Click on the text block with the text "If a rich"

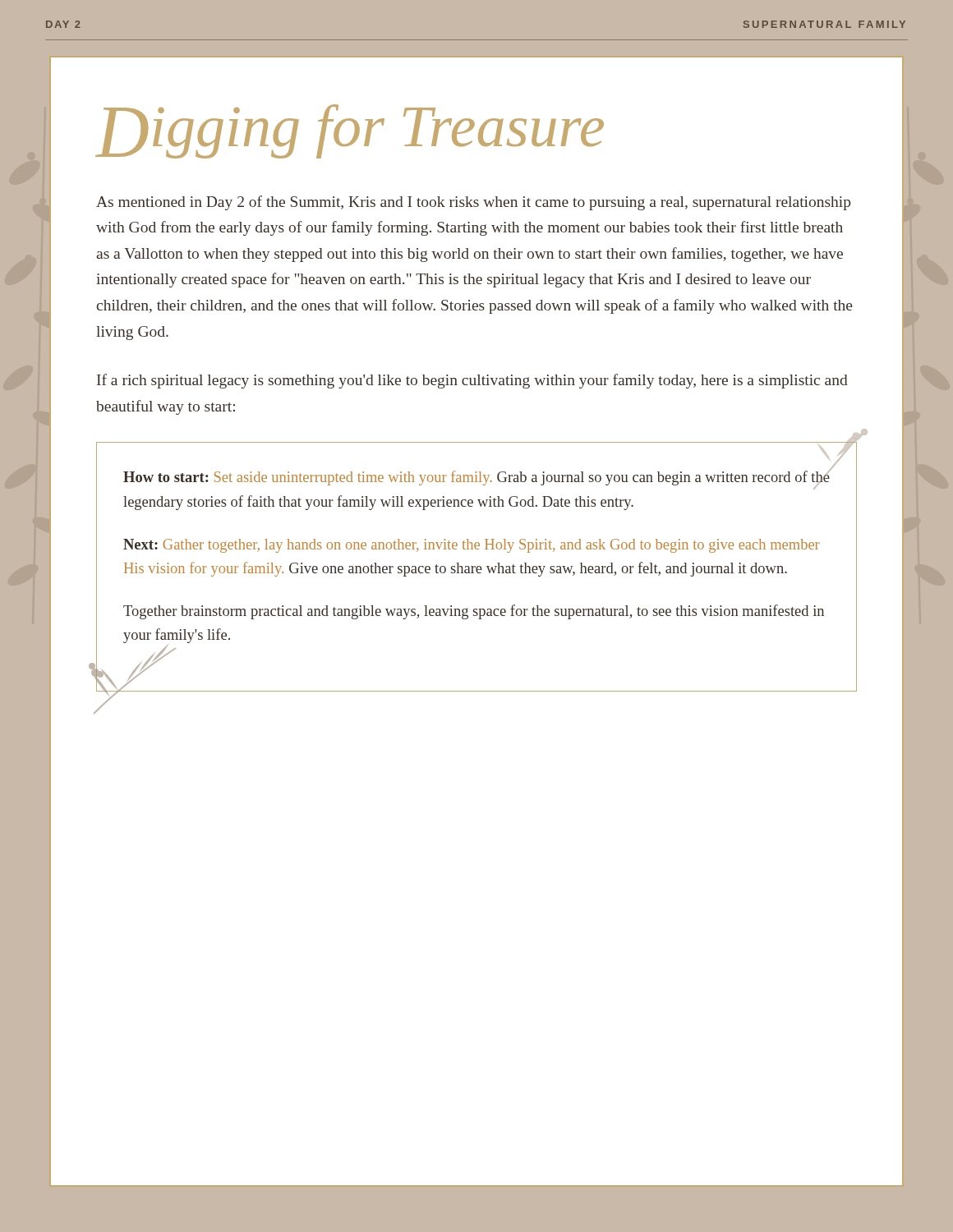(472, 393)
